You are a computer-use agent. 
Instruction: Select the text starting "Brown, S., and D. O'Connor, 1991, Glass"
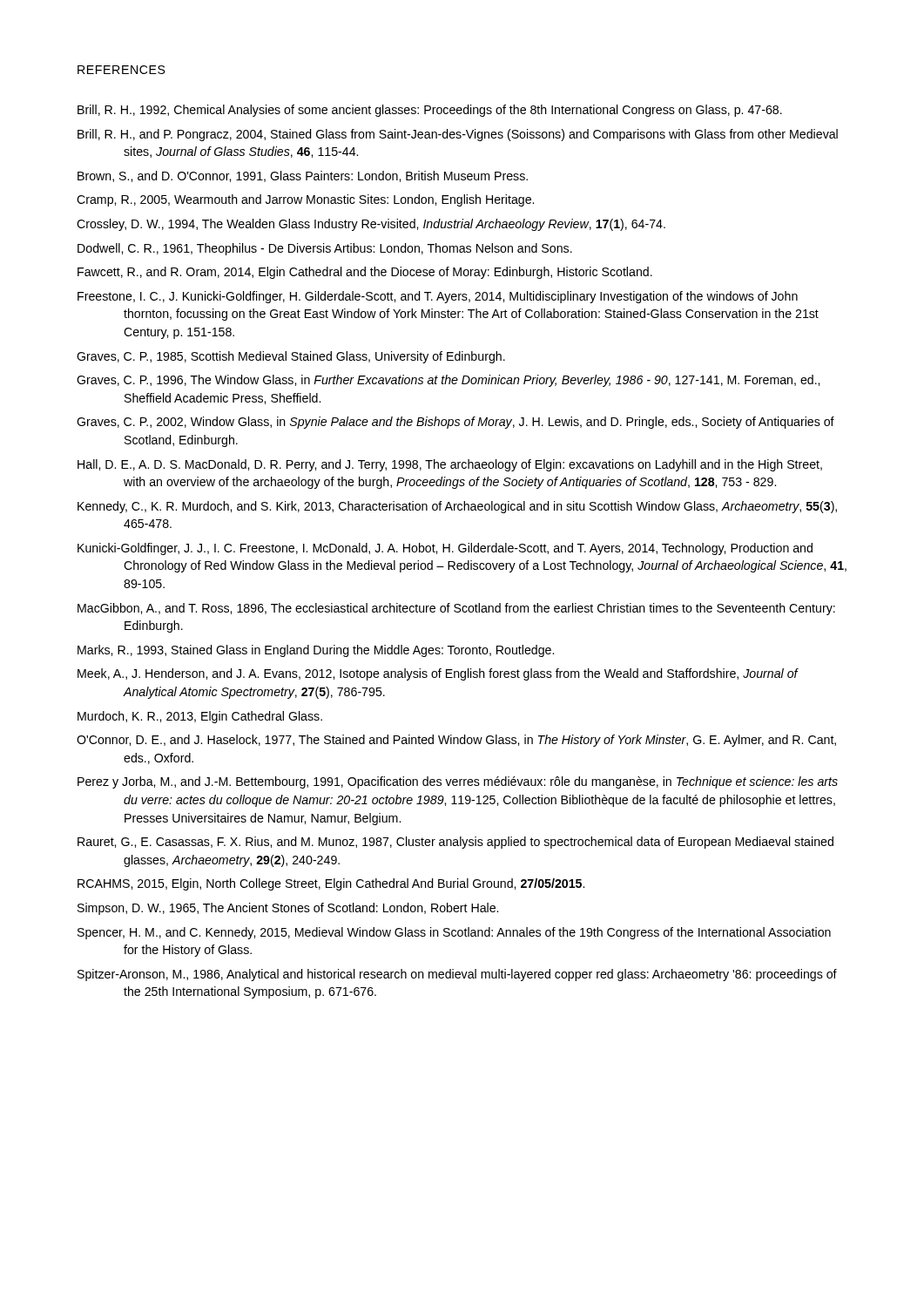(303, 176)
